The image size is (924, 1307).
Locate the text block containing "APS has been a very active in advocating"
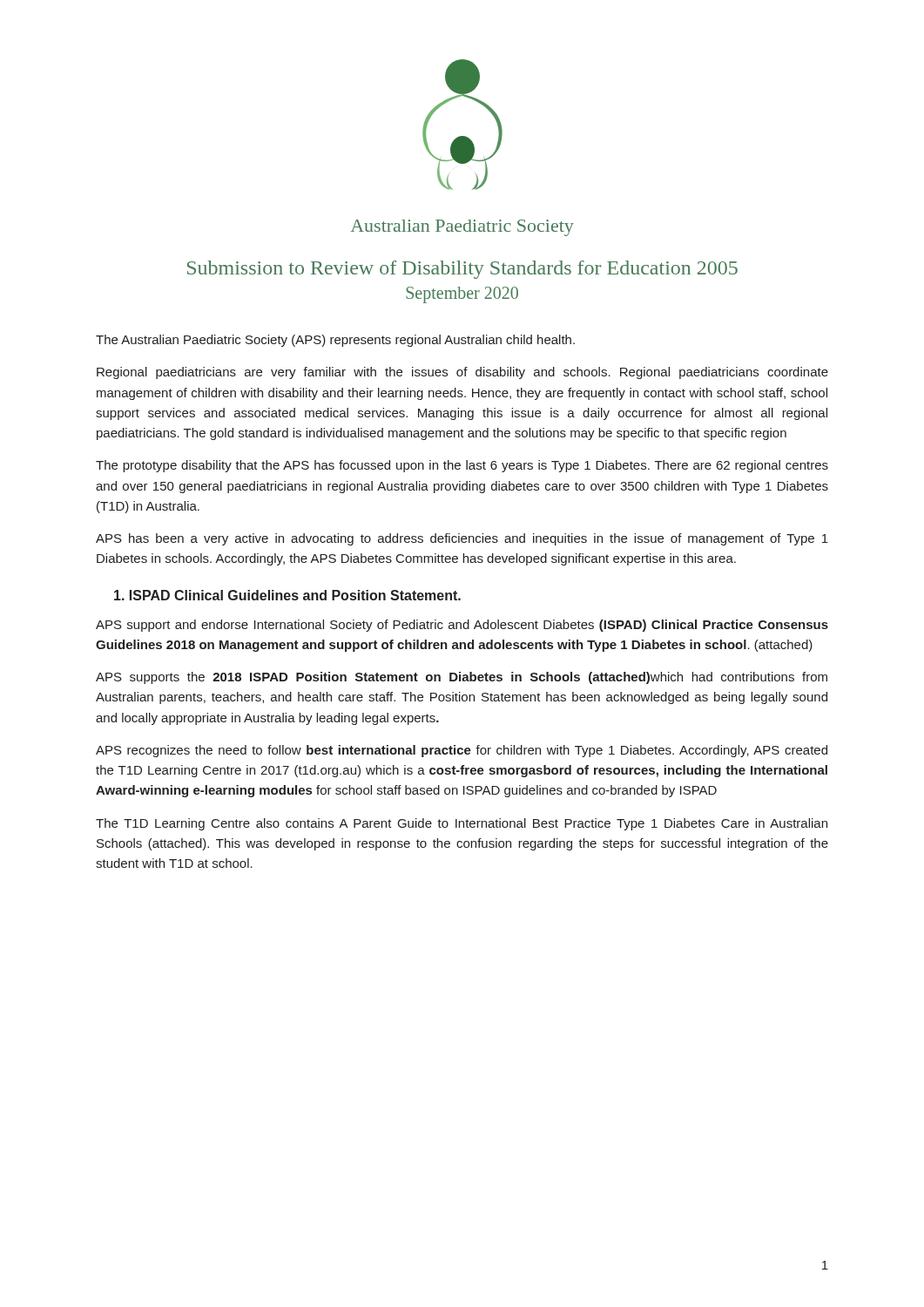[462, 548]
